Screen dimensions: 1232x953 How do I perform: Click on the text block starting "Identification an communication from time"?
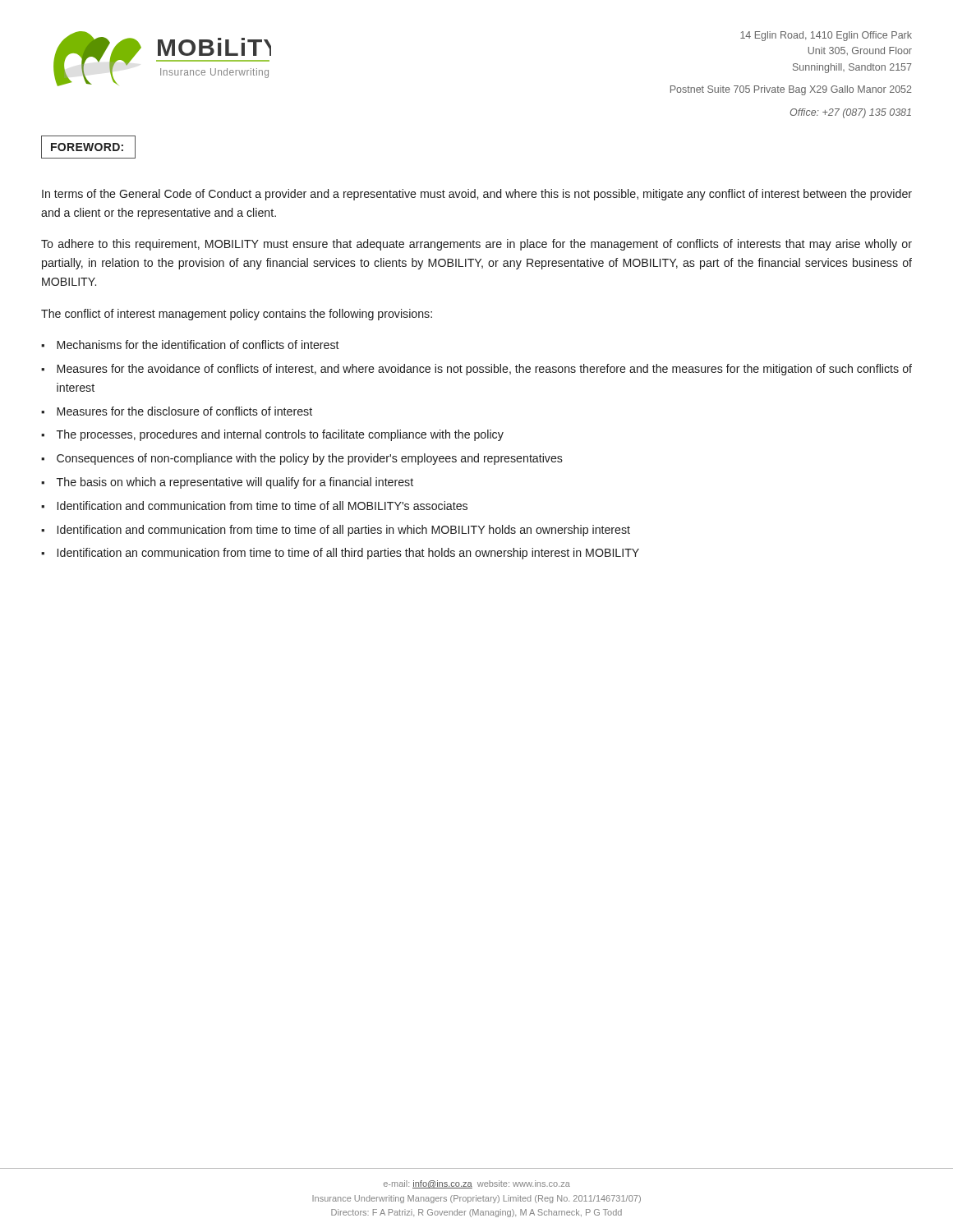tap(348, 553)
